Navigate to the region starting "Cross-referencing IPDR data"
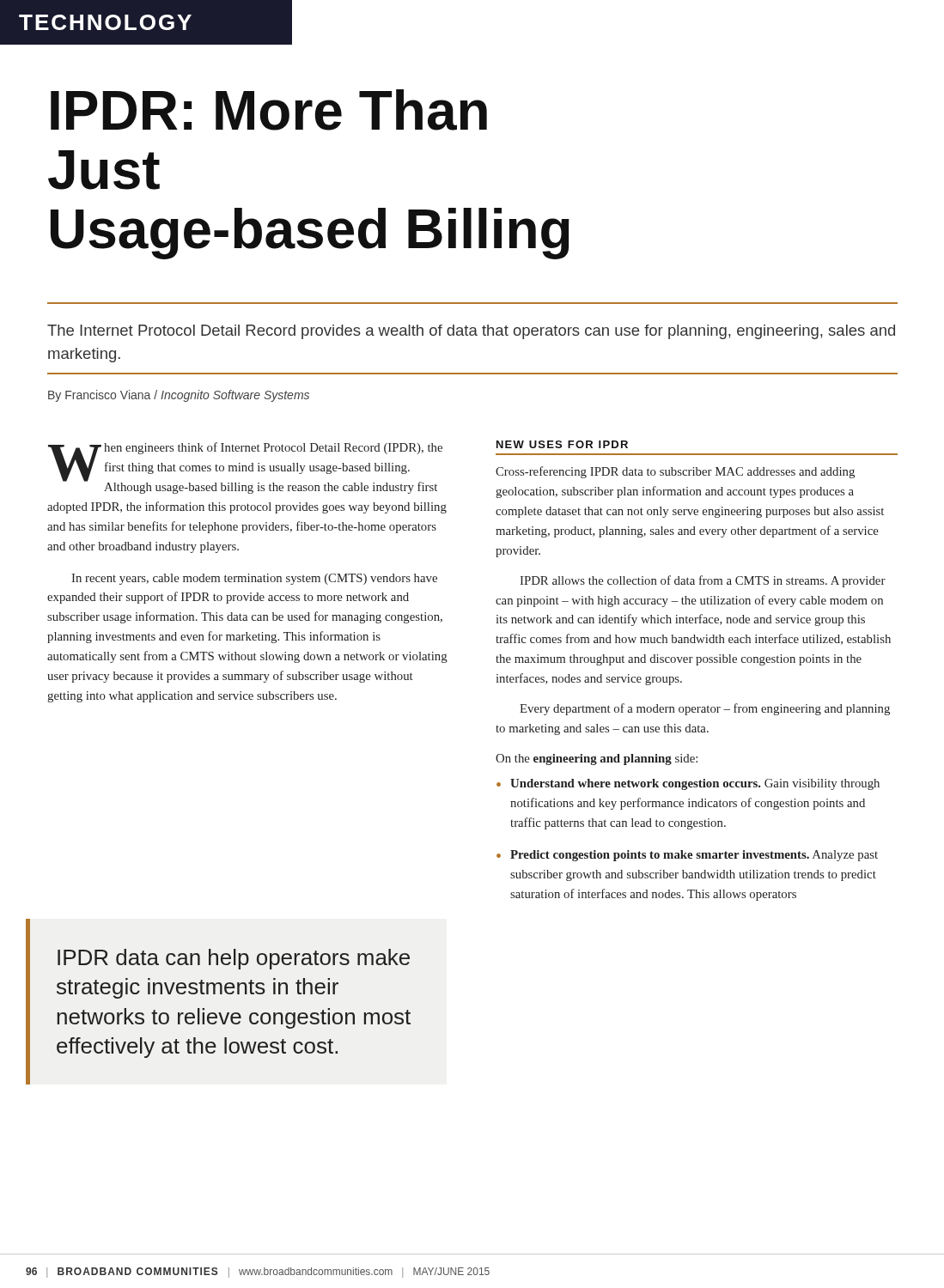This screenshot has height=1288, width=944. [697, 615]
